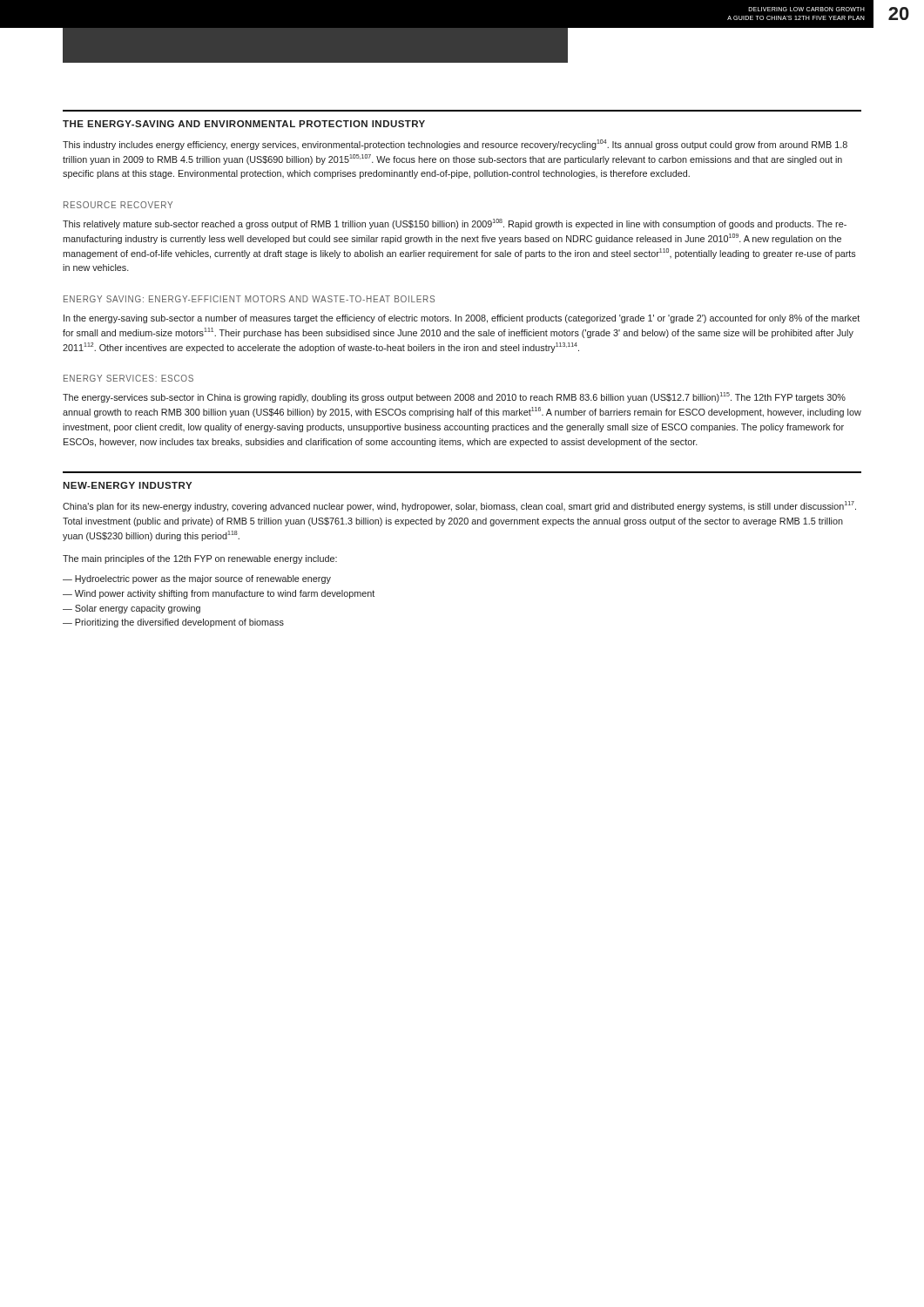Where does it say "THE ENERGY-SAVING AND ENVIRONMENTAL PROTECTION INDUSTRY"?
This screenshot has height=1307, width=924.
pyautogui.click(x=244, y=124)
